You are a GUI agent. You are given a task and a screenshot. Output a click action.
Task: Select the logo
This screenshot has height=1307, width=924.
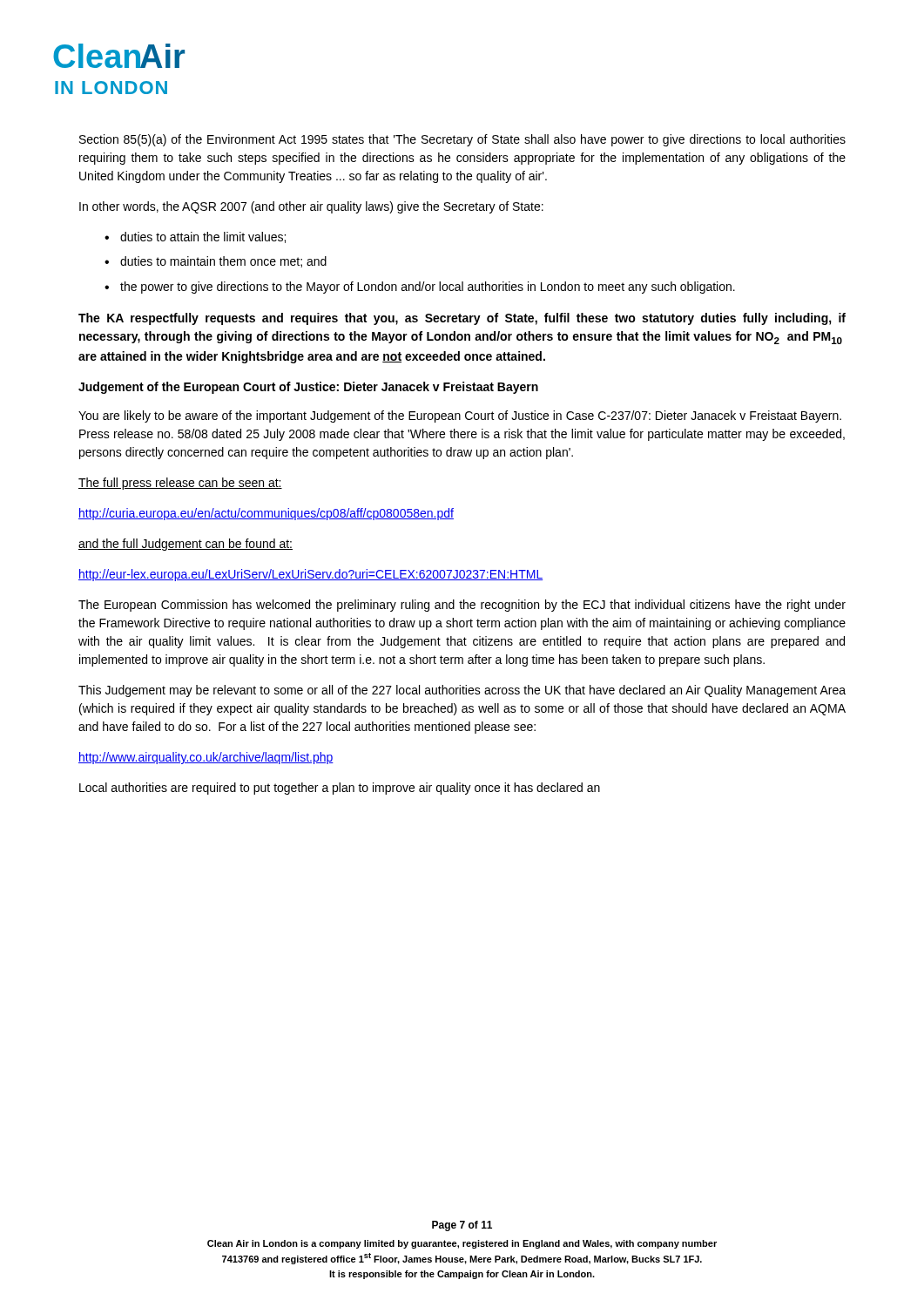click(x=131, y=68)
